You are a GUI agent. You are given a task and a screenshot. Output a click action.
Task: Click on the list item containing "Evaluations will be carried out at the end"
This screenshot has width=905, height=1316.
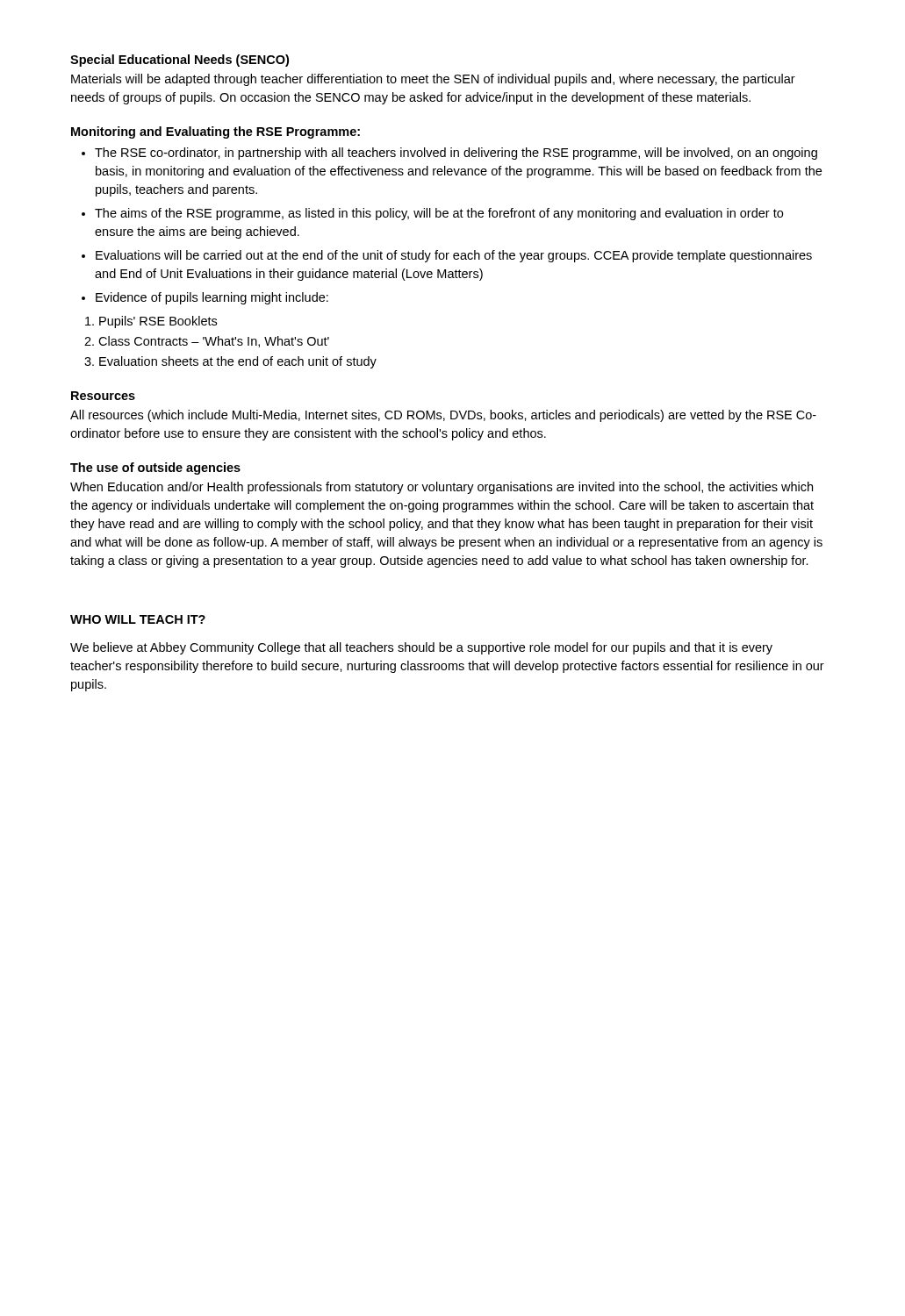460,265
